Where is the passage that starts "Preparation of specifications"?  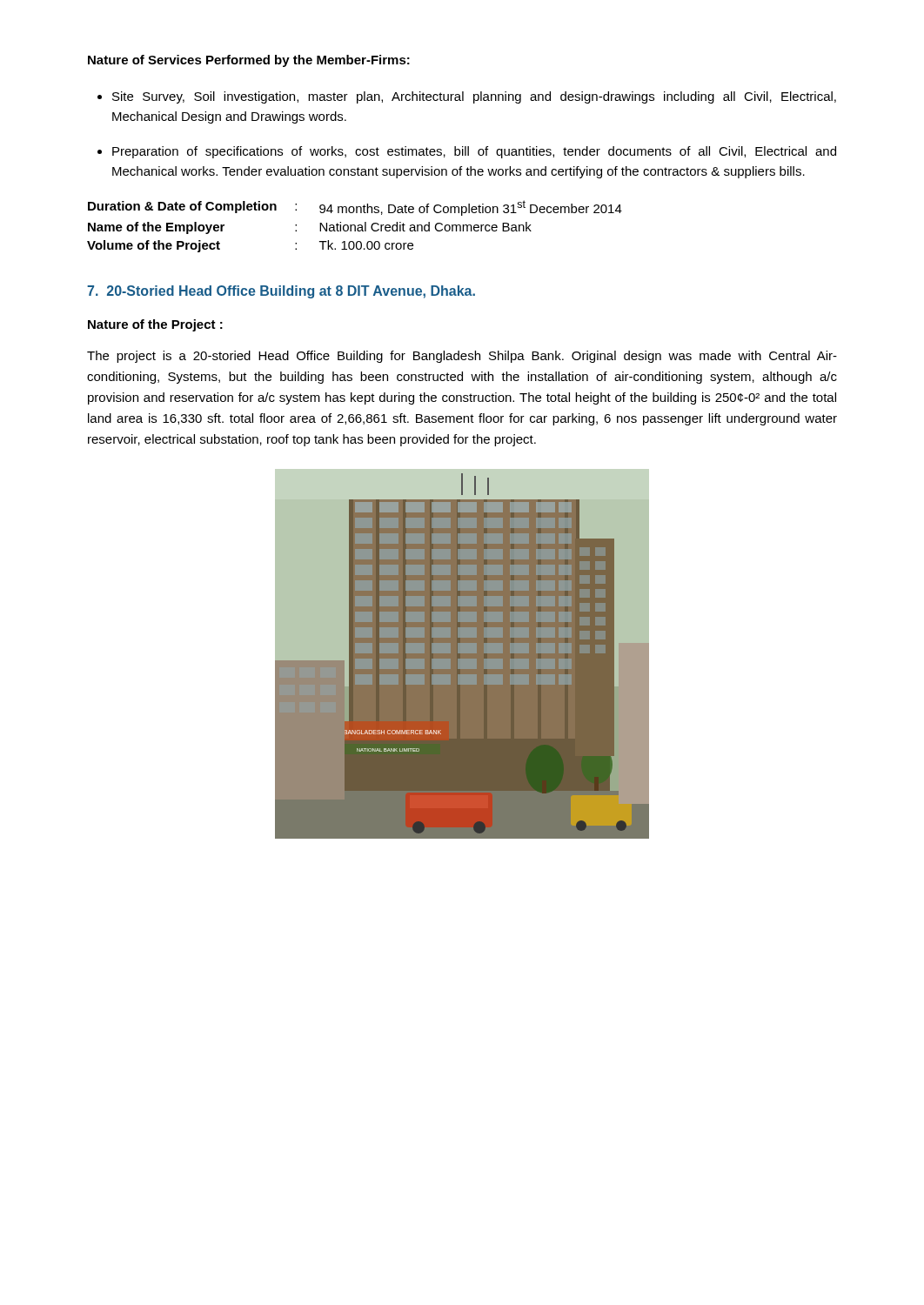click(462, 161)
